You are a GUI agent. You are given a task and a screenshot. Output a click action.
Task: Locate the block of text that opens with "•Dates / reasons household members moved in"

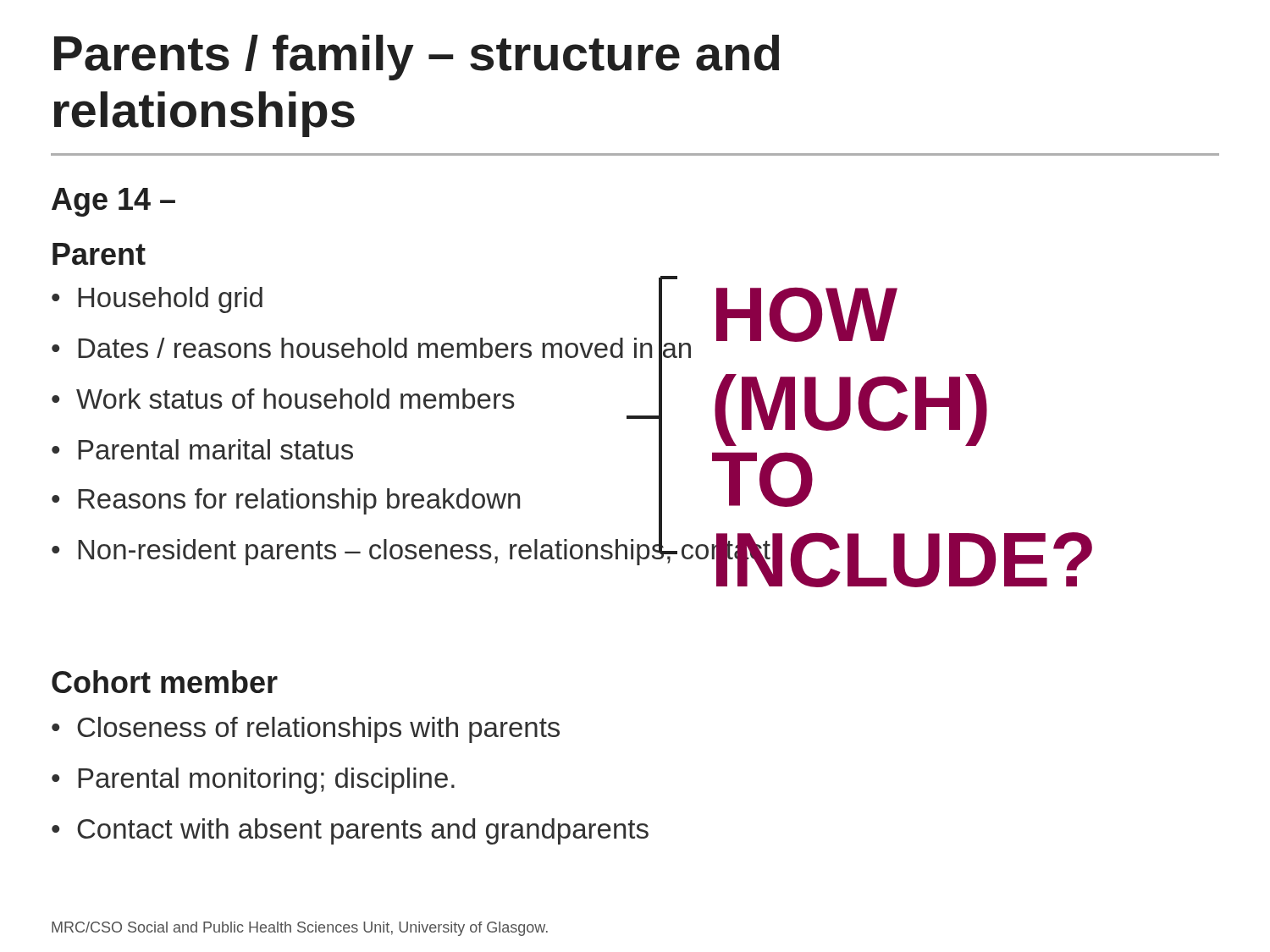point(373,349)
